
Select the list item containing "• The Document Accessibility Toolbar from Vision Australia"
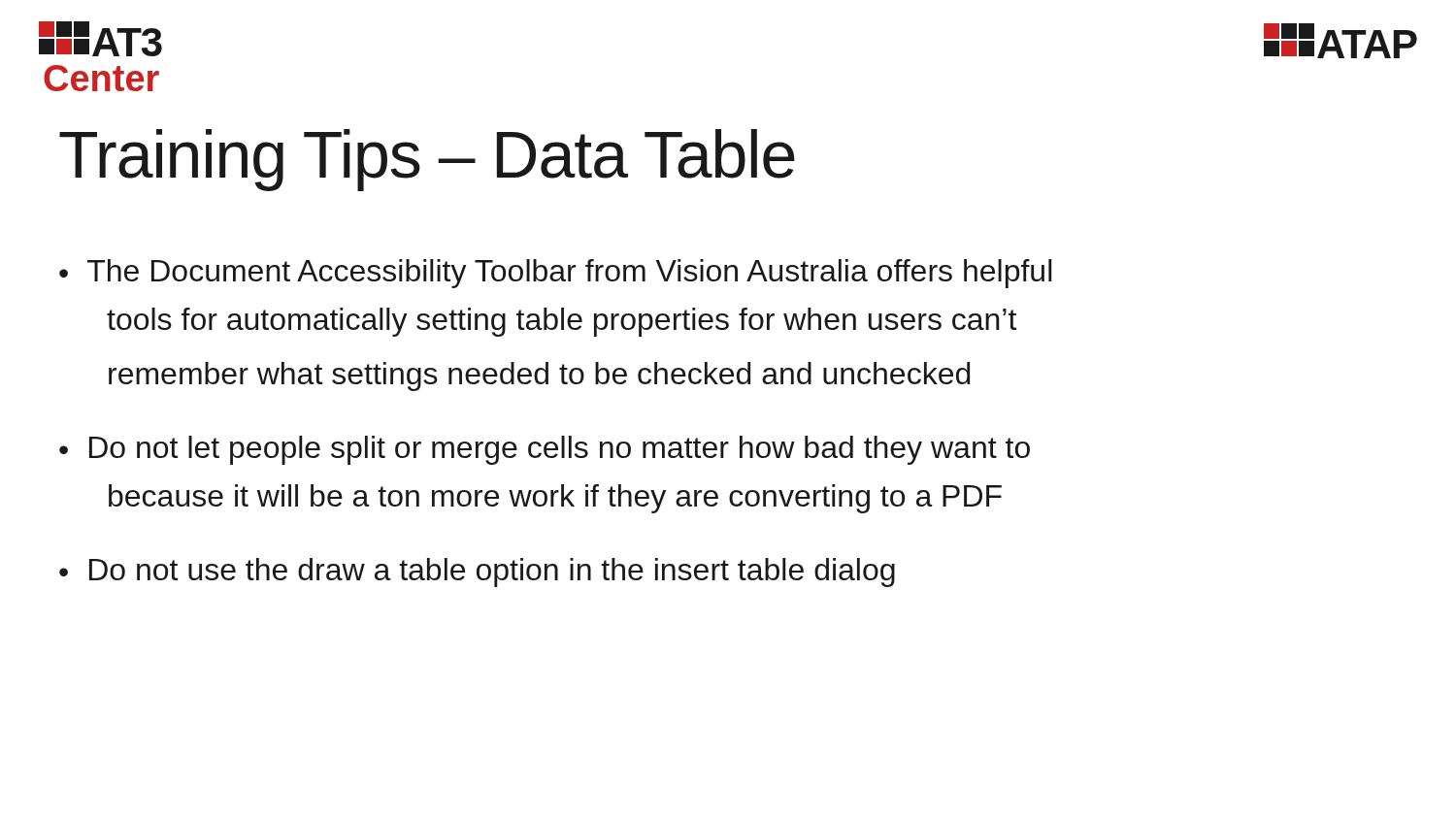728,322
